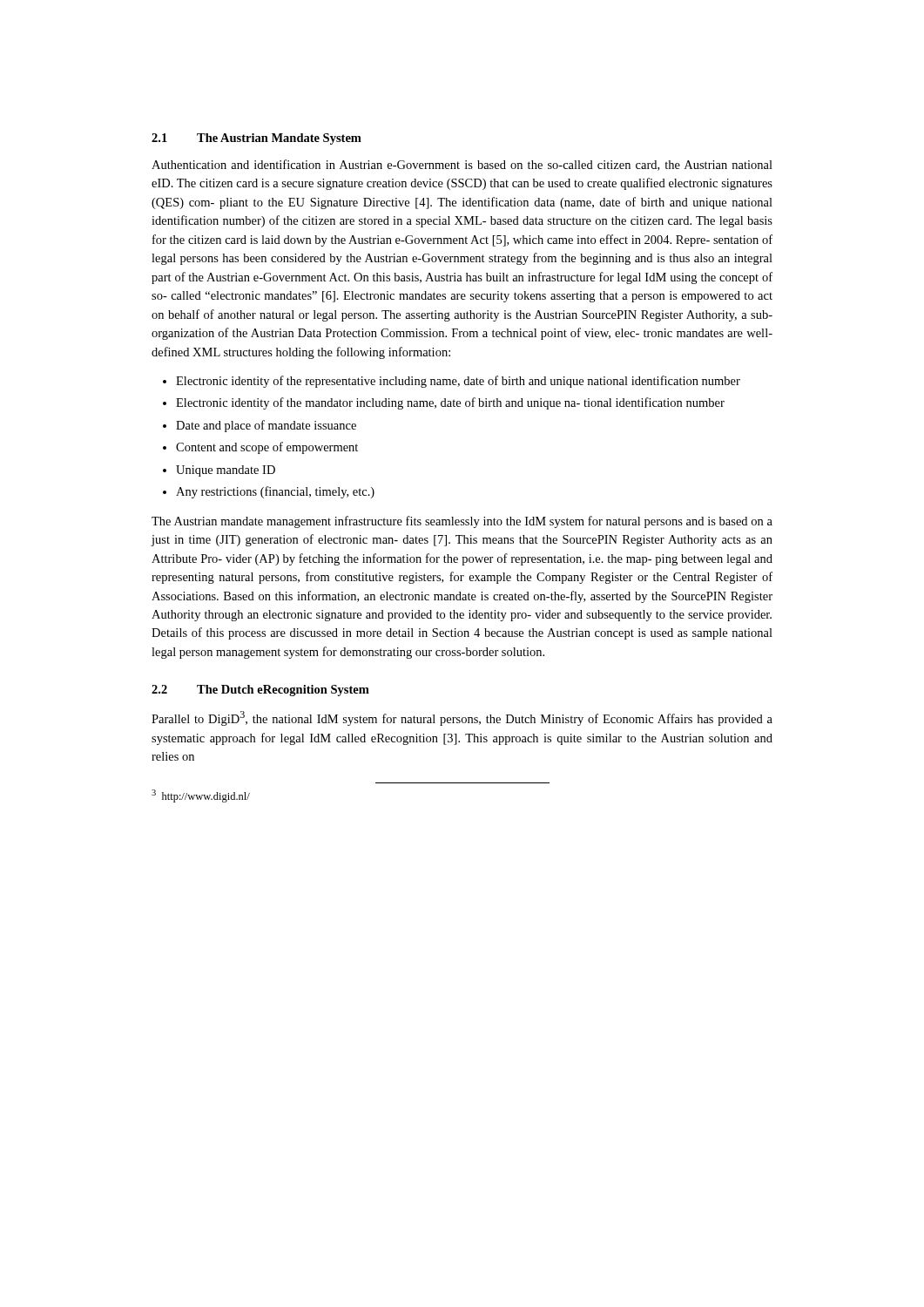Select the text starting "Parallel to DigiD3, the national IdM system"
This screenshot has width=924, height=1307.
(x=462, y=736)
